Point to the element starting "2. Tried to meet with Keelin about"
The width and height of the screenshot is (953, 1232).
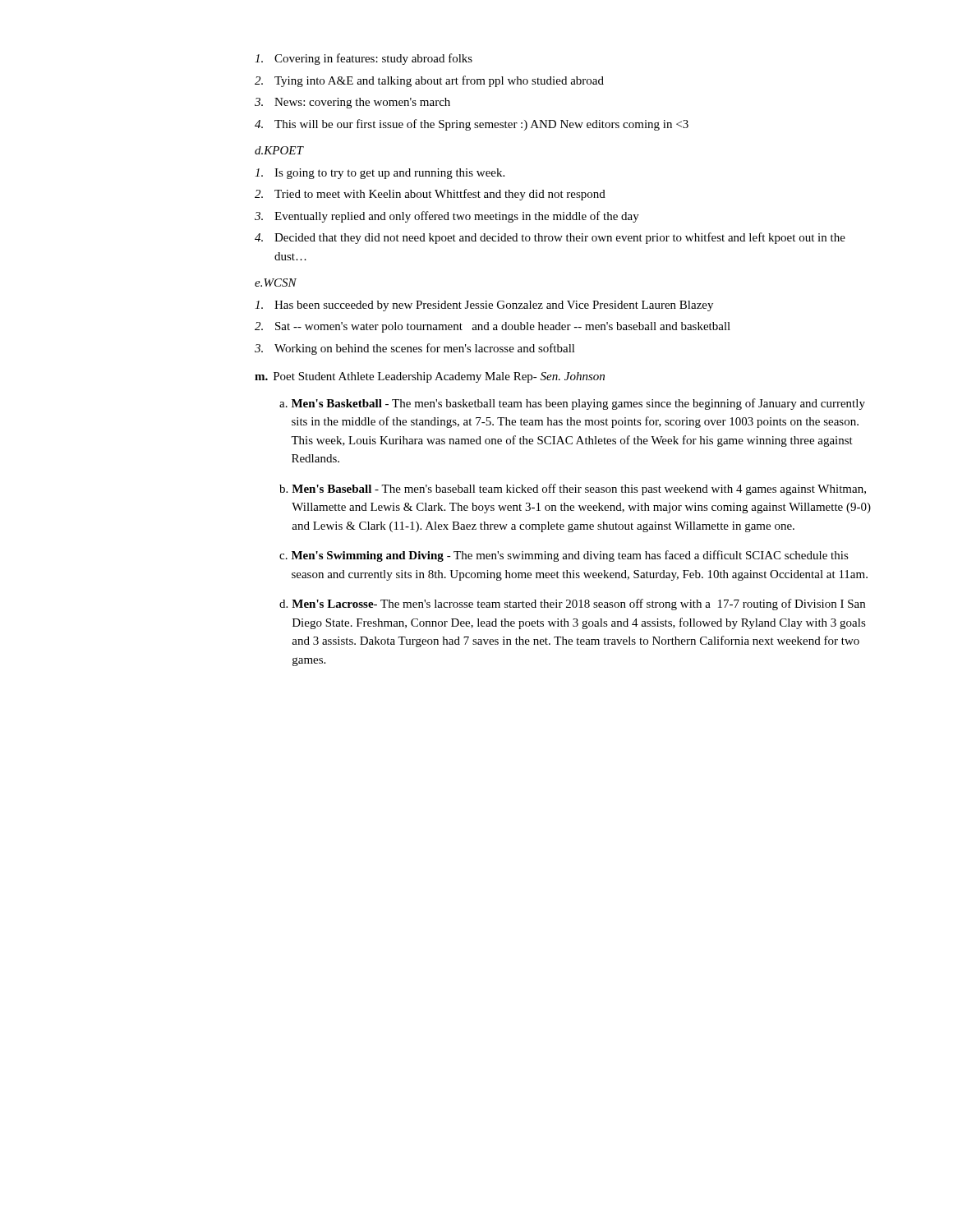coord(567,194)
